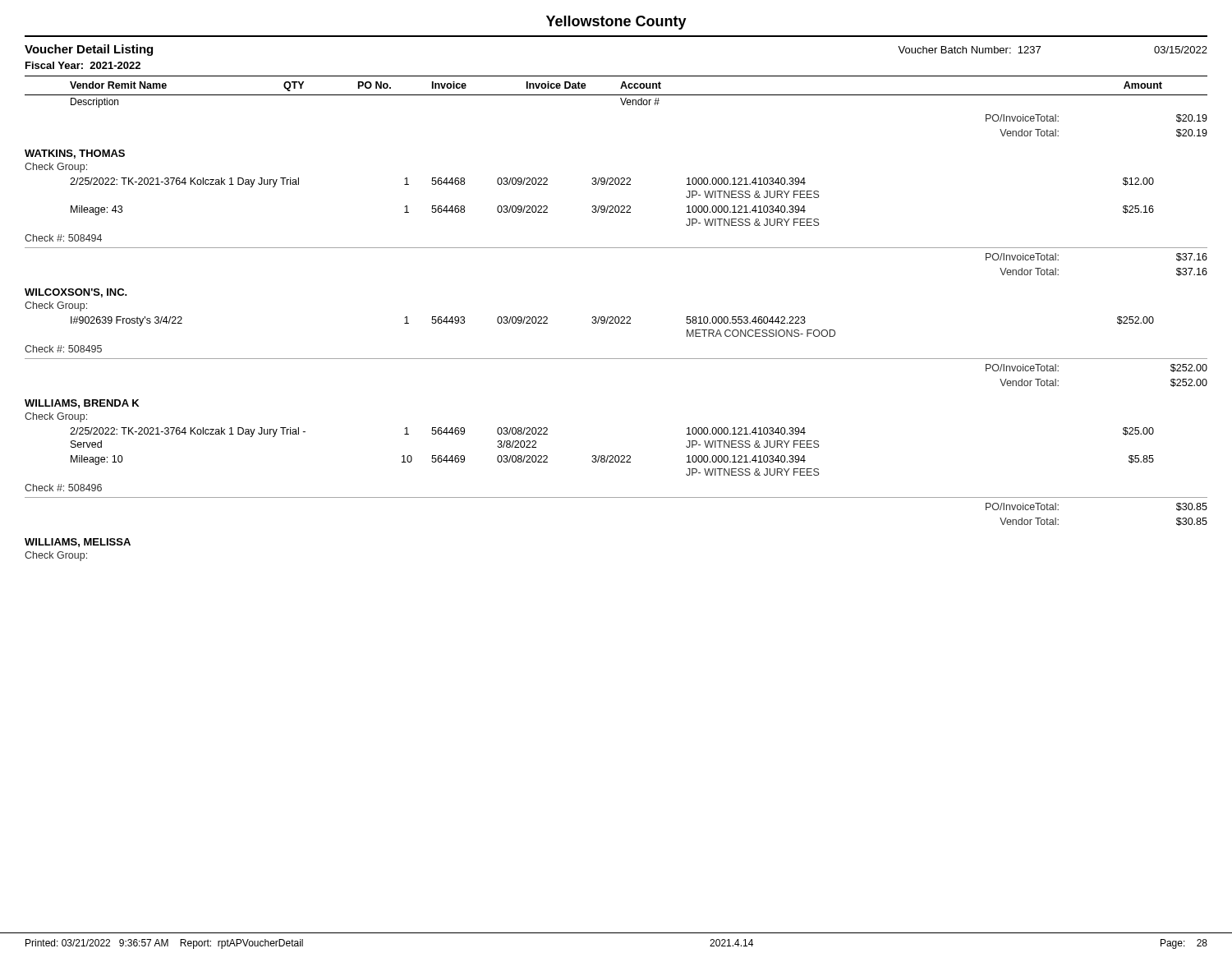This screenshot has height=953, width=1232.
Task: Click on the text that reads "Vendor Total: $20.19"
Action: pyautogui.click(x=1064, y=133)
